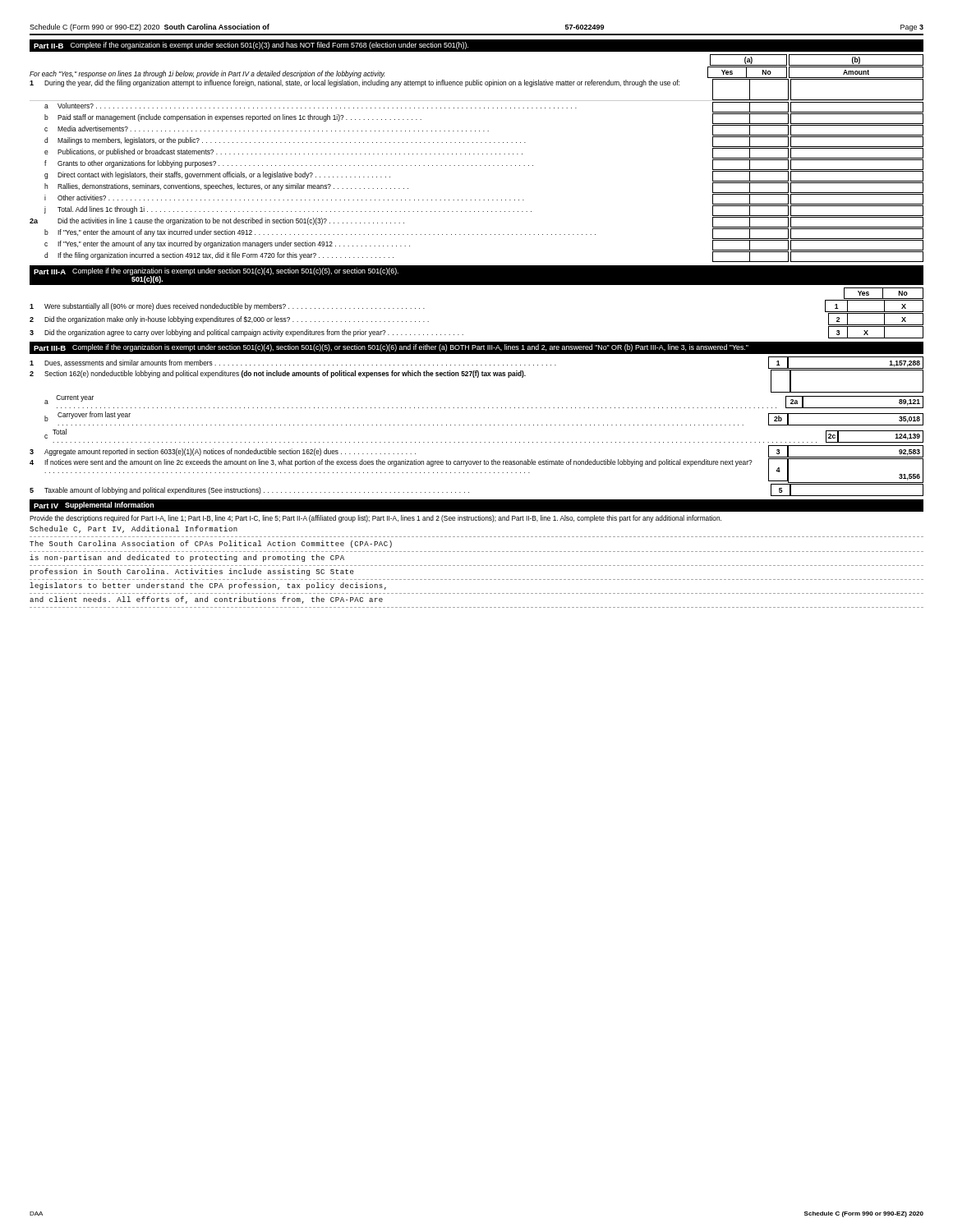Navigate to the block starting "and client needs. All efforts of, and"
953x1232 pixels.
tap(207, 600)
